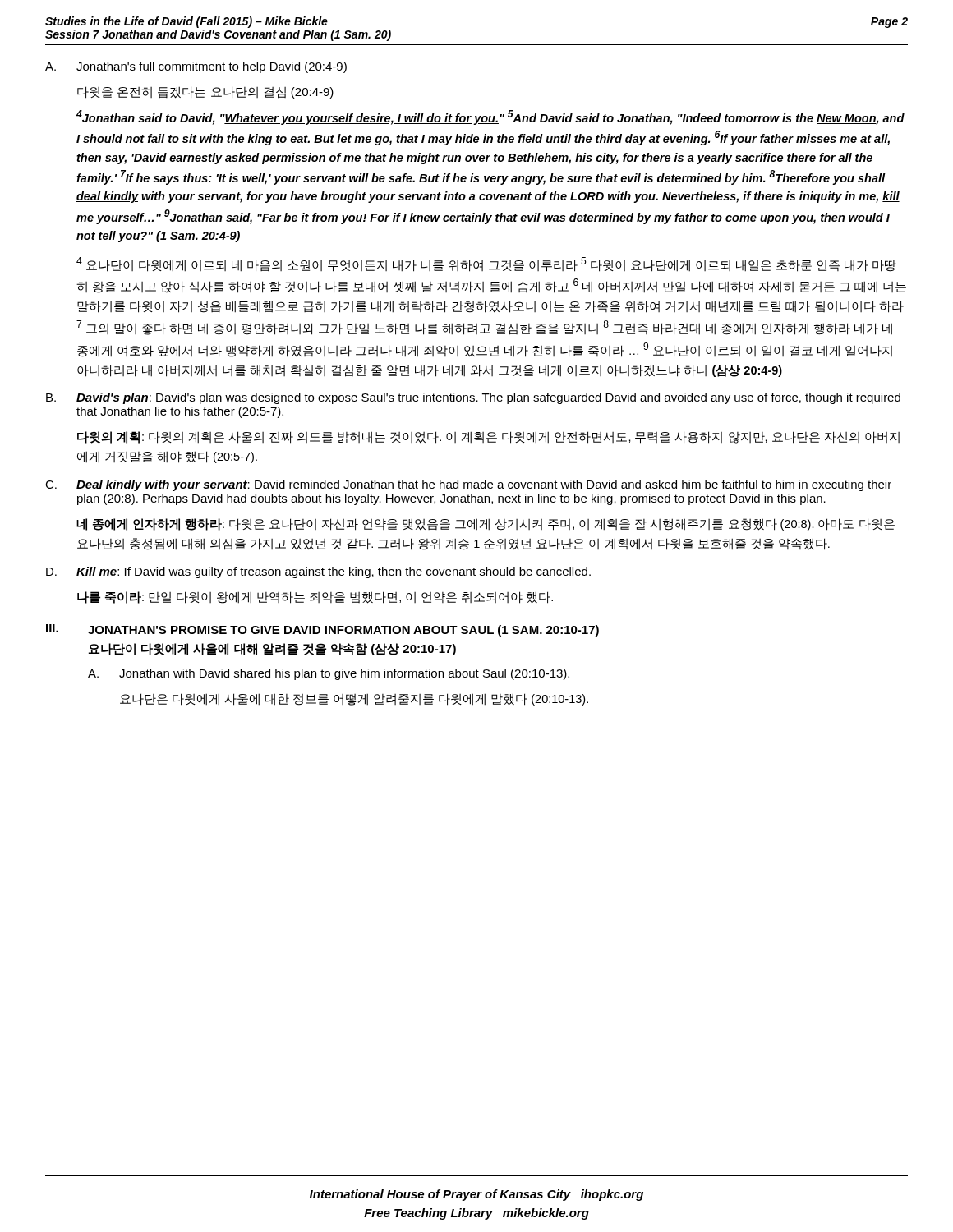This screenshot has width=953, height=1232.
Task: Locate the section header that opens with "JONATHAN'S PROMISE TO GIVE DAVID INFORMATION ABOUT SAUL"
Action: pyautogui.click(x=344, y=639)
